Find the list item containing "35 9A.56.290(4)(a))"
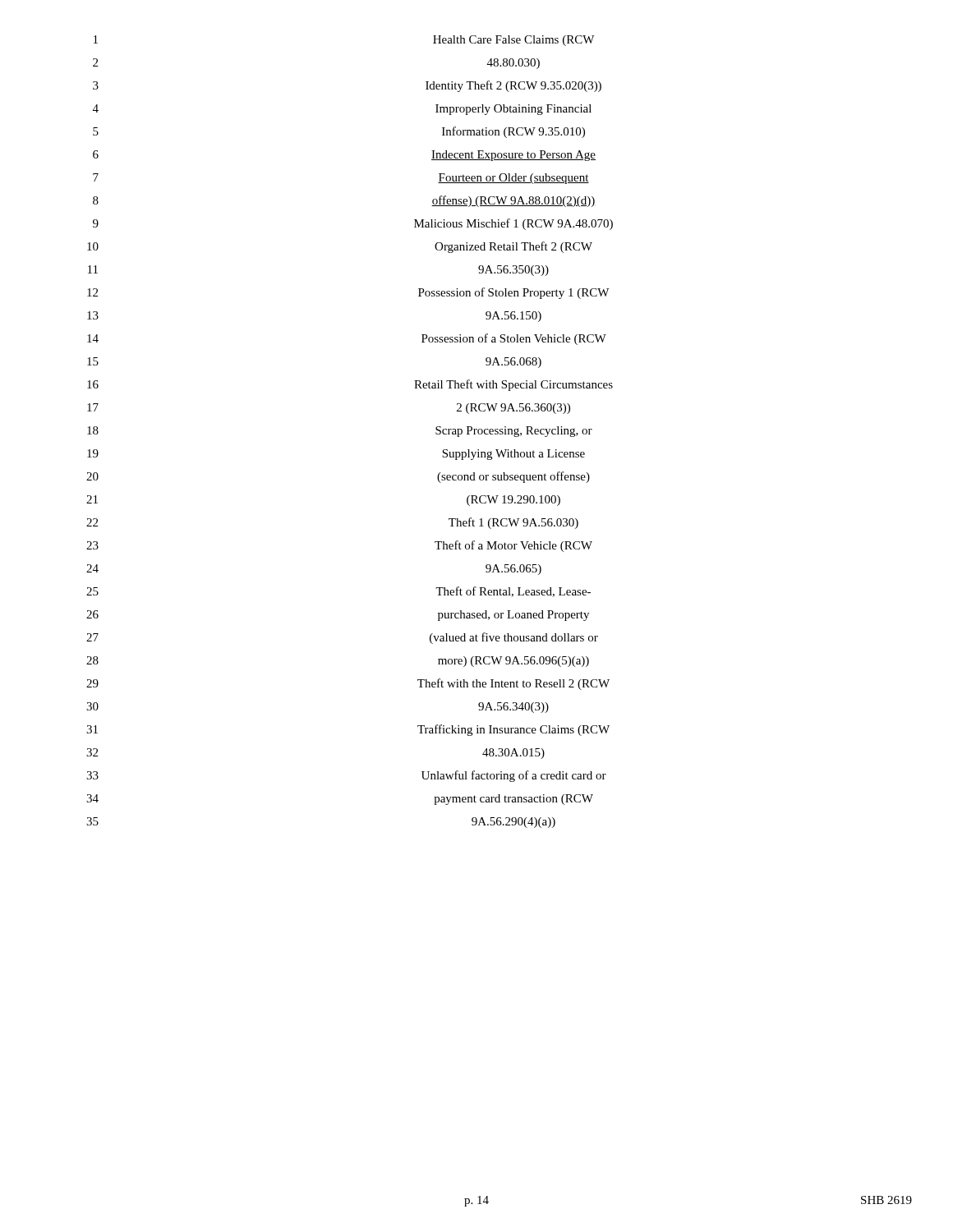This screenshot has width=953, height=1232. tap(476, 822)
